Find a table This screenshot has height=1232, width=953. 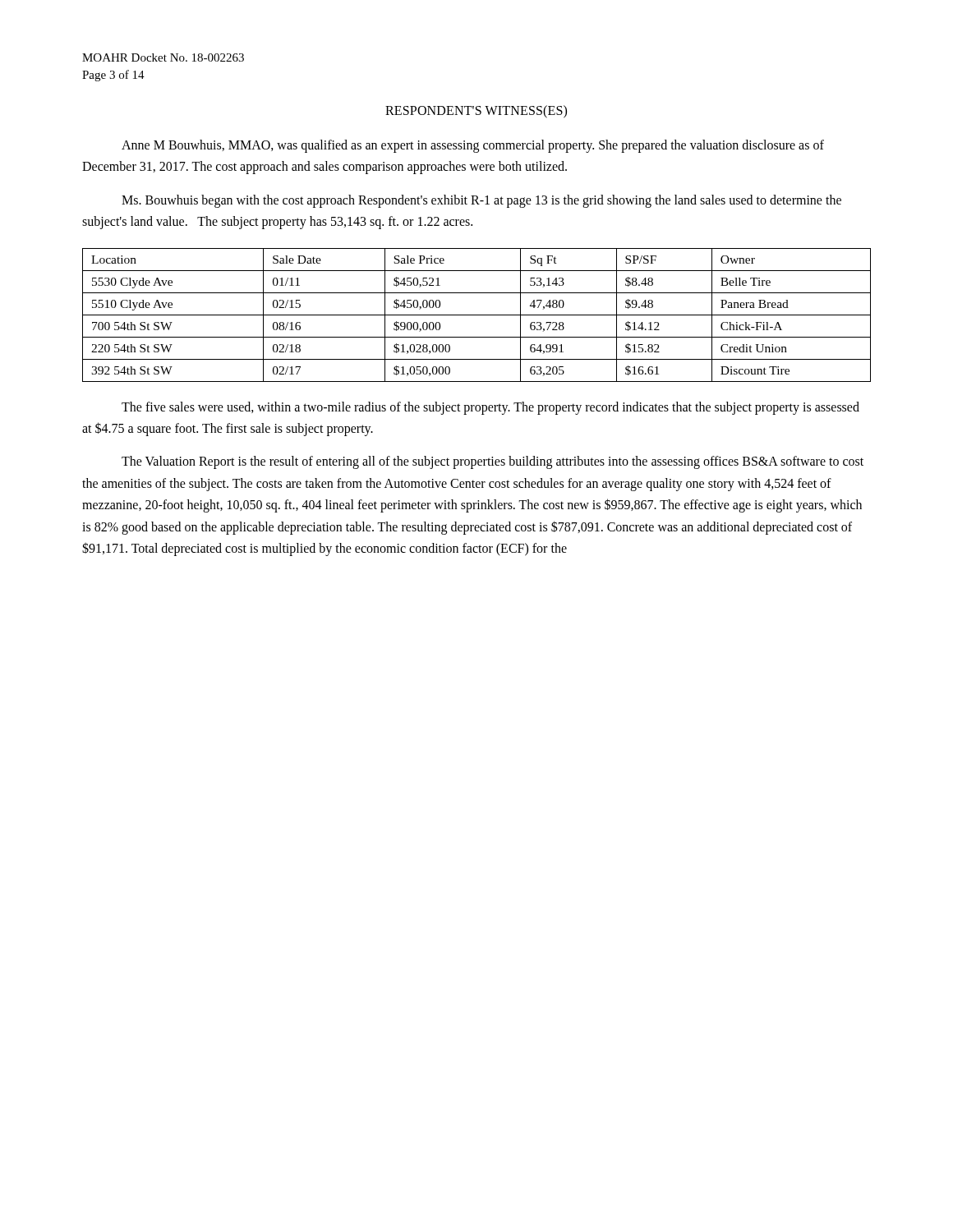point(476,315)
